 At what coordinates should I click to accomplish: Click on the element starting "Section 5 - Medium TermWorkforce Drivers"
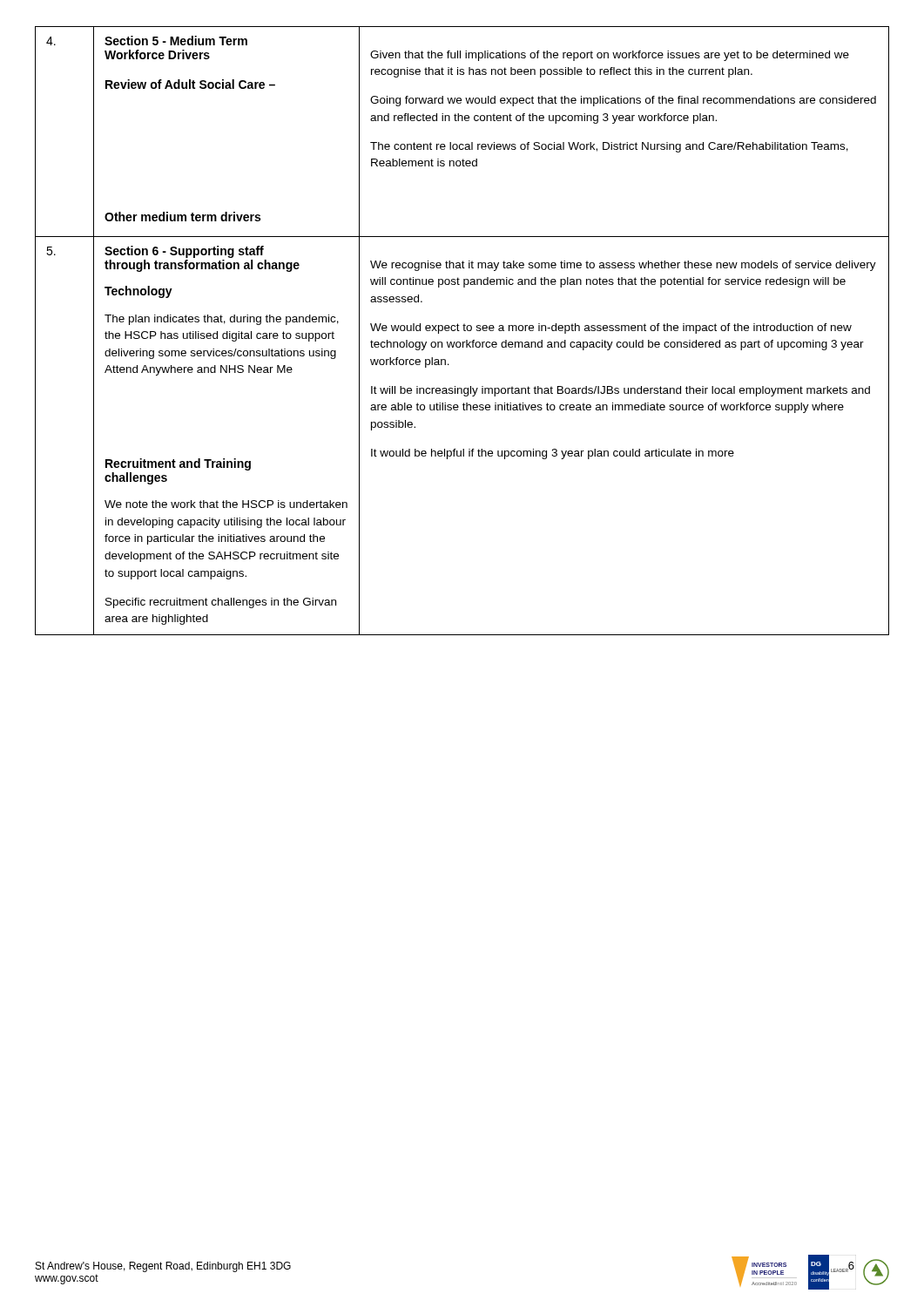click(226, 48)
